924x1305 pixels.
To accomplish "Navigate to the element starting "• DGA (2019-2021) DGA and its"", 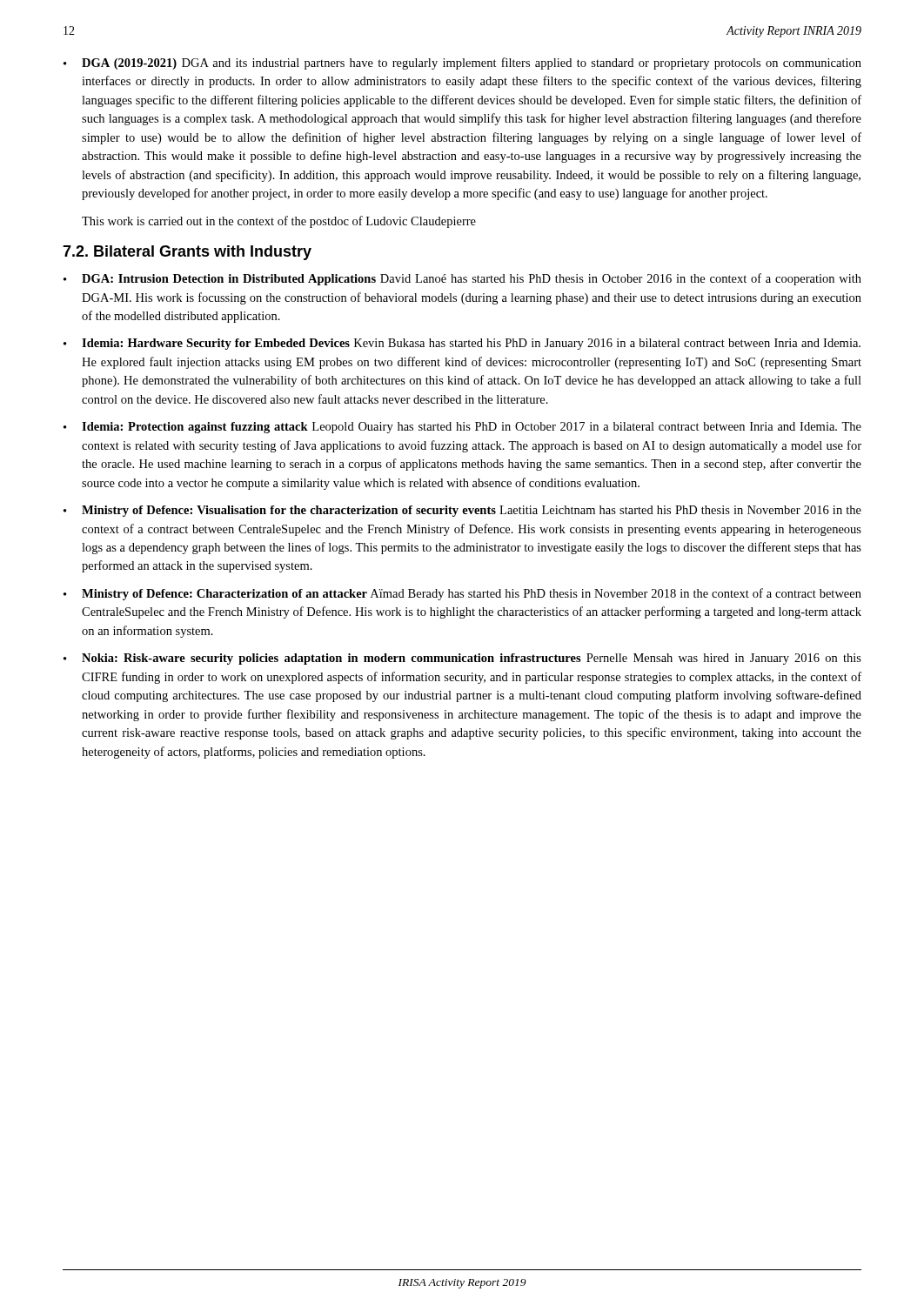I will (462, 129).
